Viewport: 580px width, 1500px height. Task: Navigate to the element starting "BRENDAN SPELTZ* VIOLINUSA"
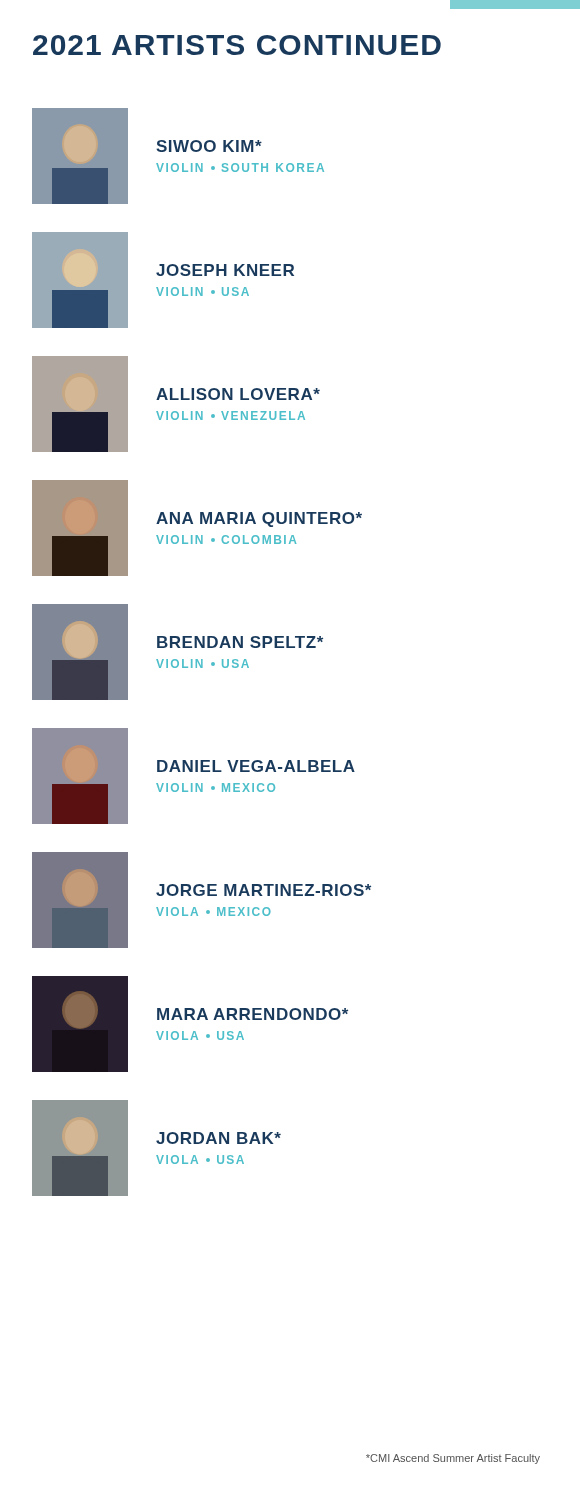click(x=178, y=652)
